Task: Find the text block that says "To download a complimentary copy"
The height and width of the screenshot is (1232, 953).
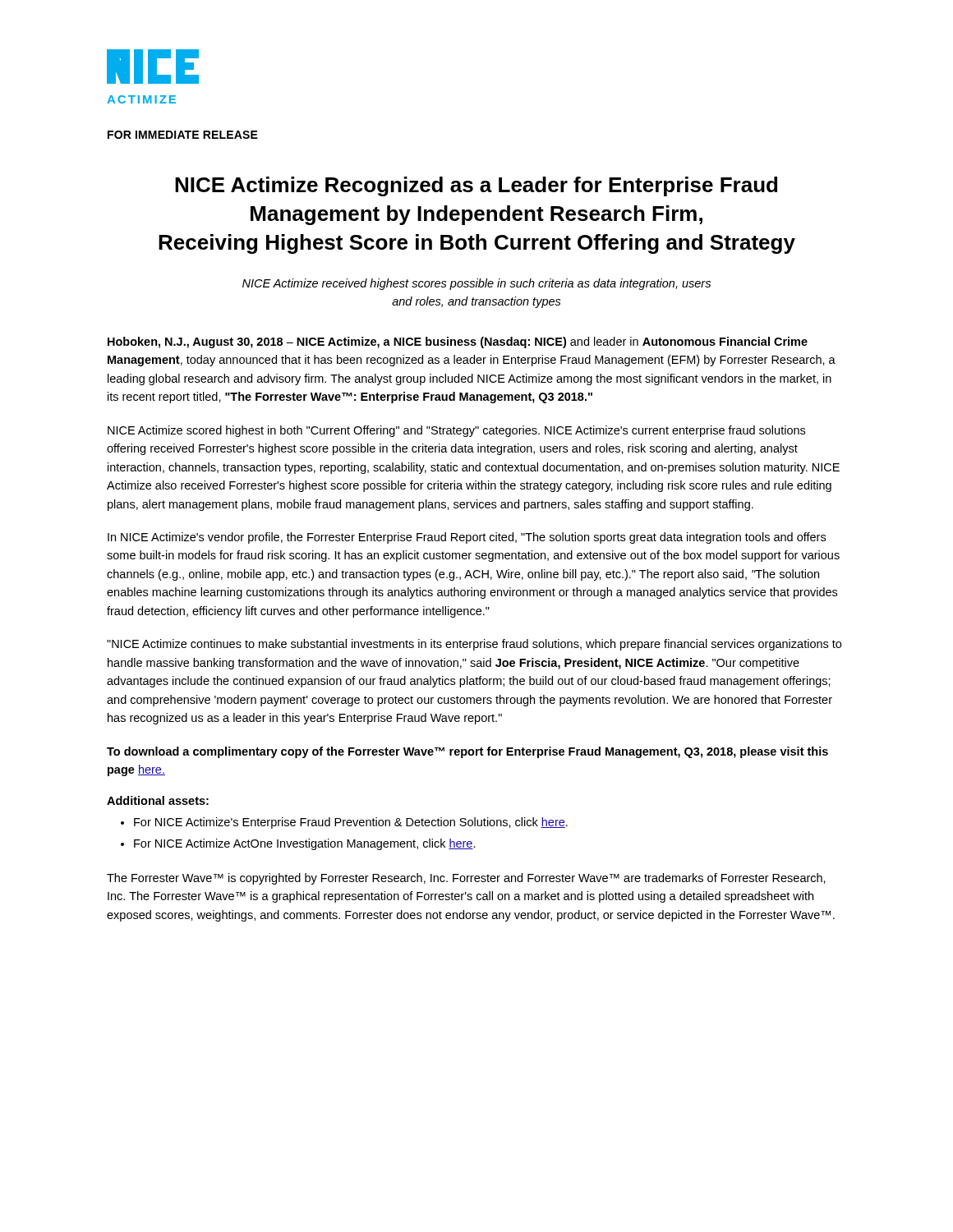Action: pyautogui.click(x=468, y=761)
